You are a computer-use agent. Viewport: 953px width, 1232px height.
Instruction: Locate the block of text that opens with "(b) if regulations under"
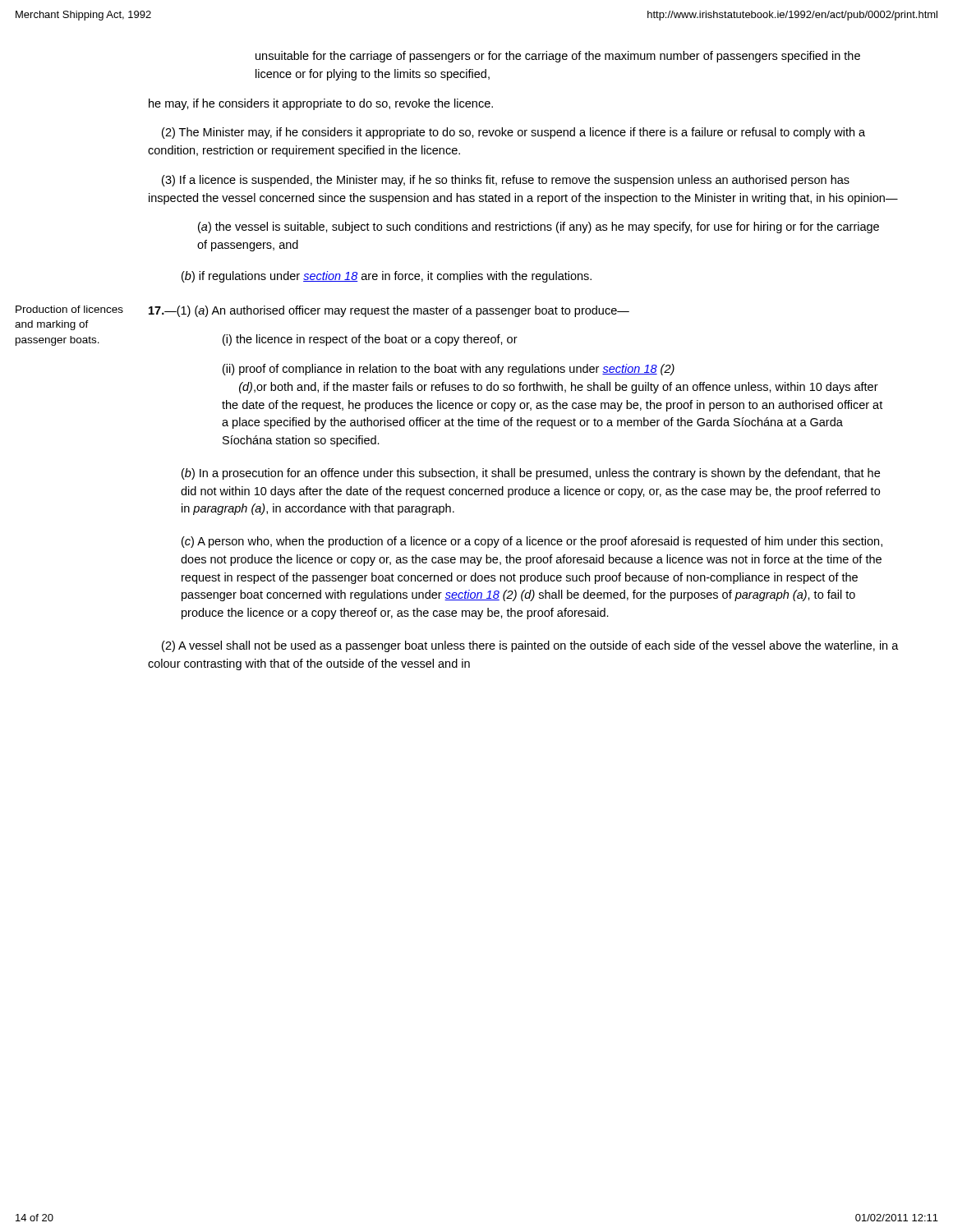(x=534, y=277)
